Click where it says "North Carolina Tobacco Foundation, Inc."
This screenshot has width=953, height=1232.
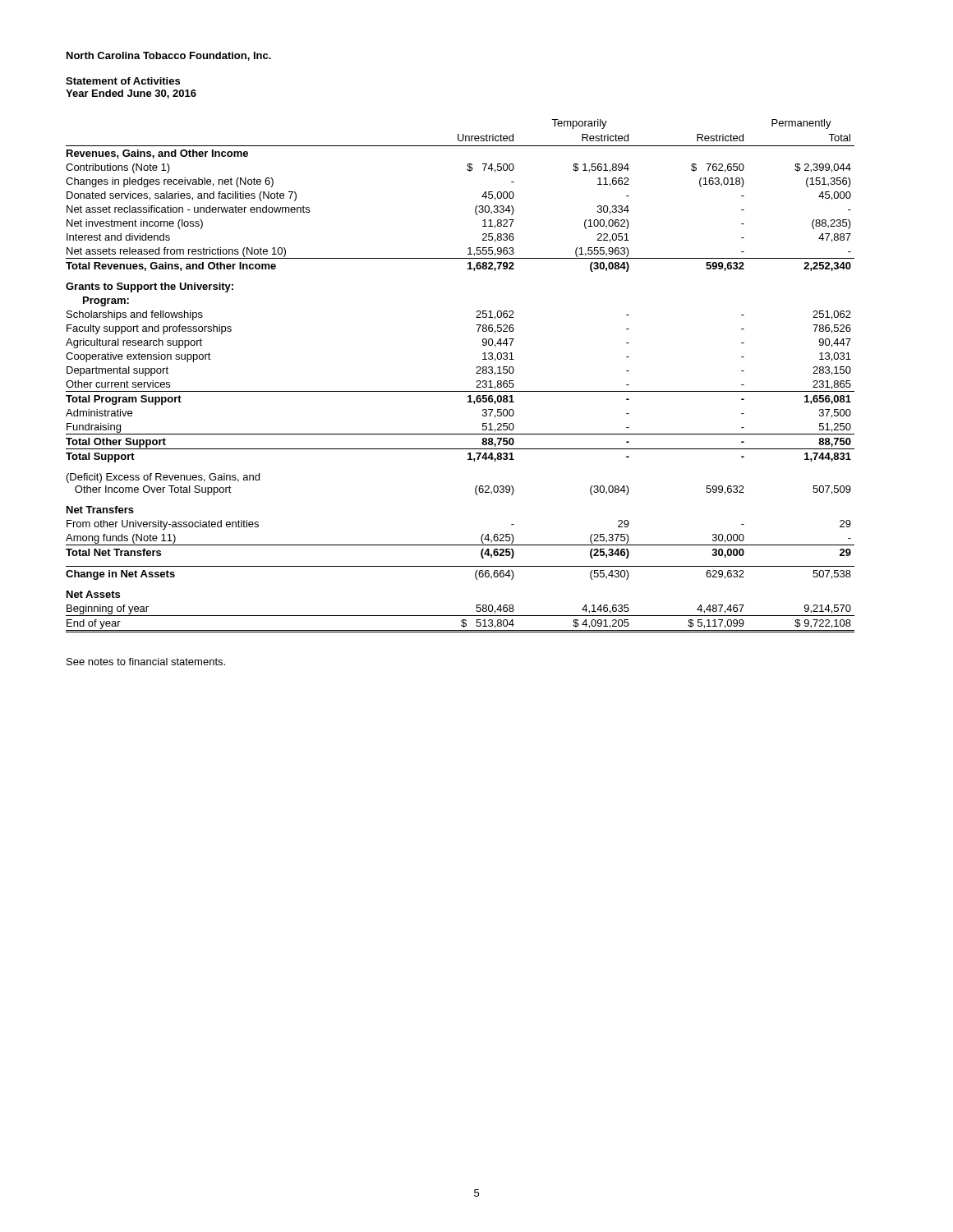169,55
